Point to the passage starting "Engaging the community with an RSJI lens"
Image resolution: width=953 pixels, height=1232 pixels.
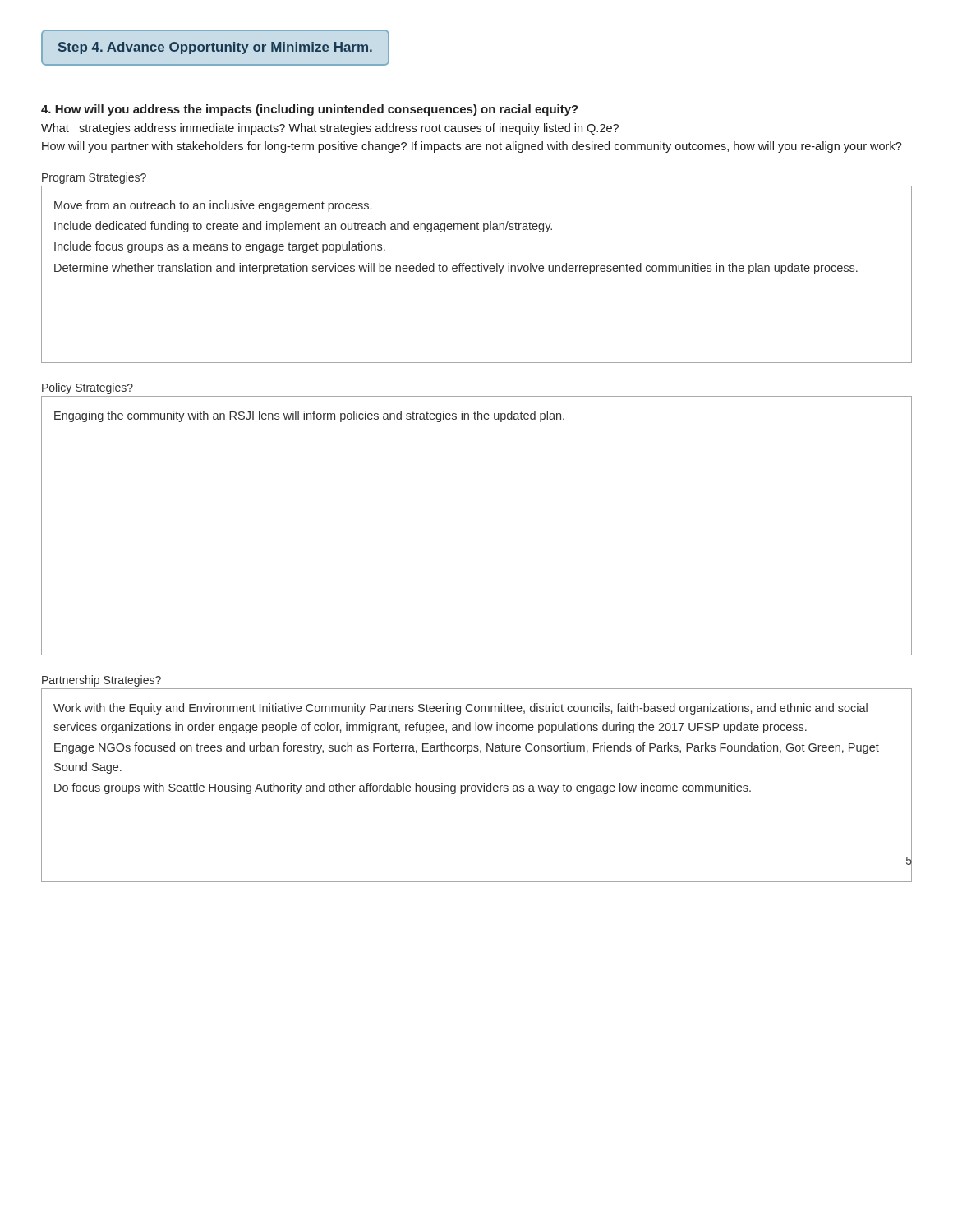point(476,416)
